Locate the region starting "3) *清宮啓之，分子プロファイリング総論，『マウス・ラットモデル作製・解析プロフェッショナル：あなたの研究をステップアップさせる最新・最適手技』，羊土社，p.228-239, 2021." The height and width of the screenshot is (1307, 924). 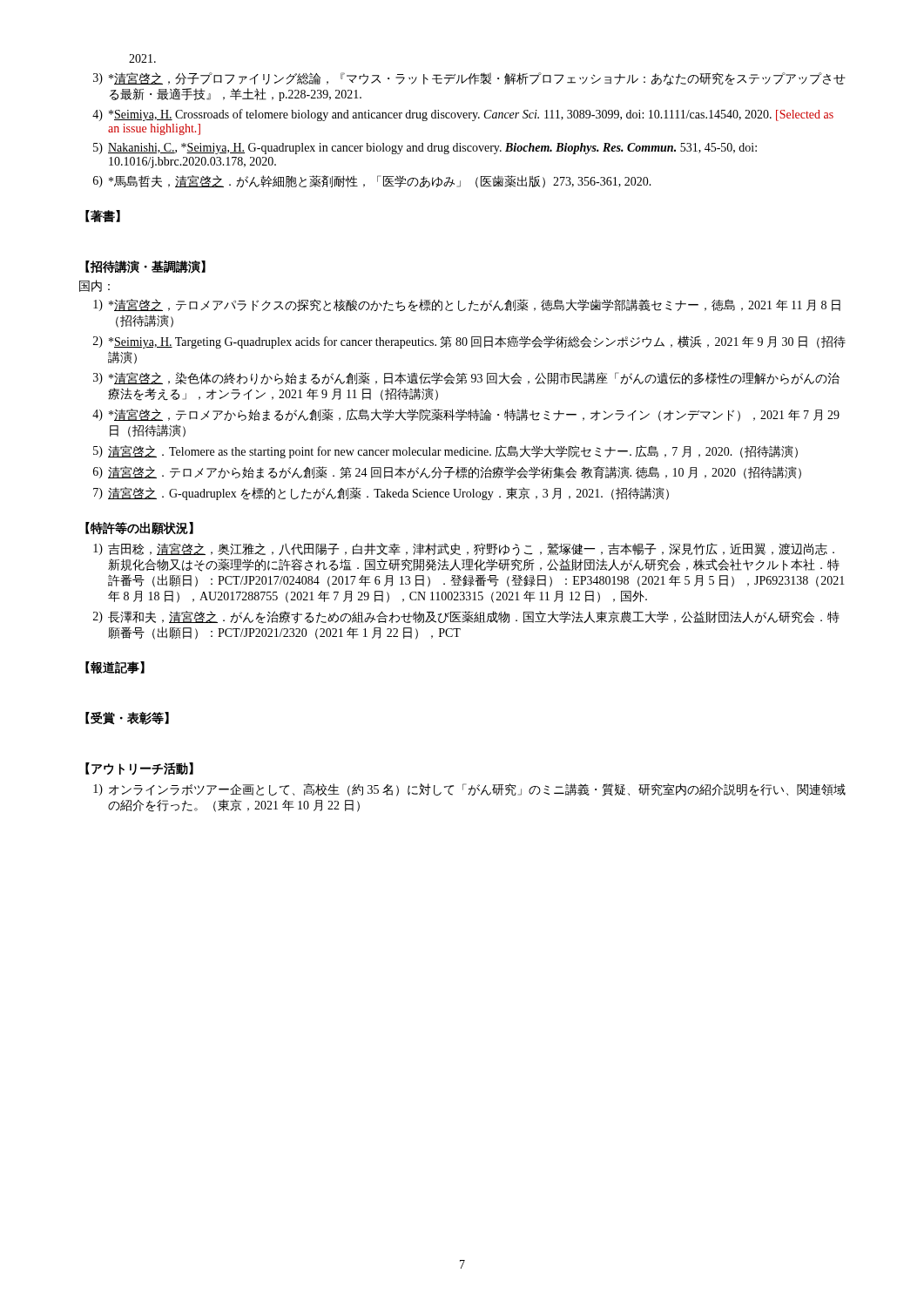[x=462, y=87]
